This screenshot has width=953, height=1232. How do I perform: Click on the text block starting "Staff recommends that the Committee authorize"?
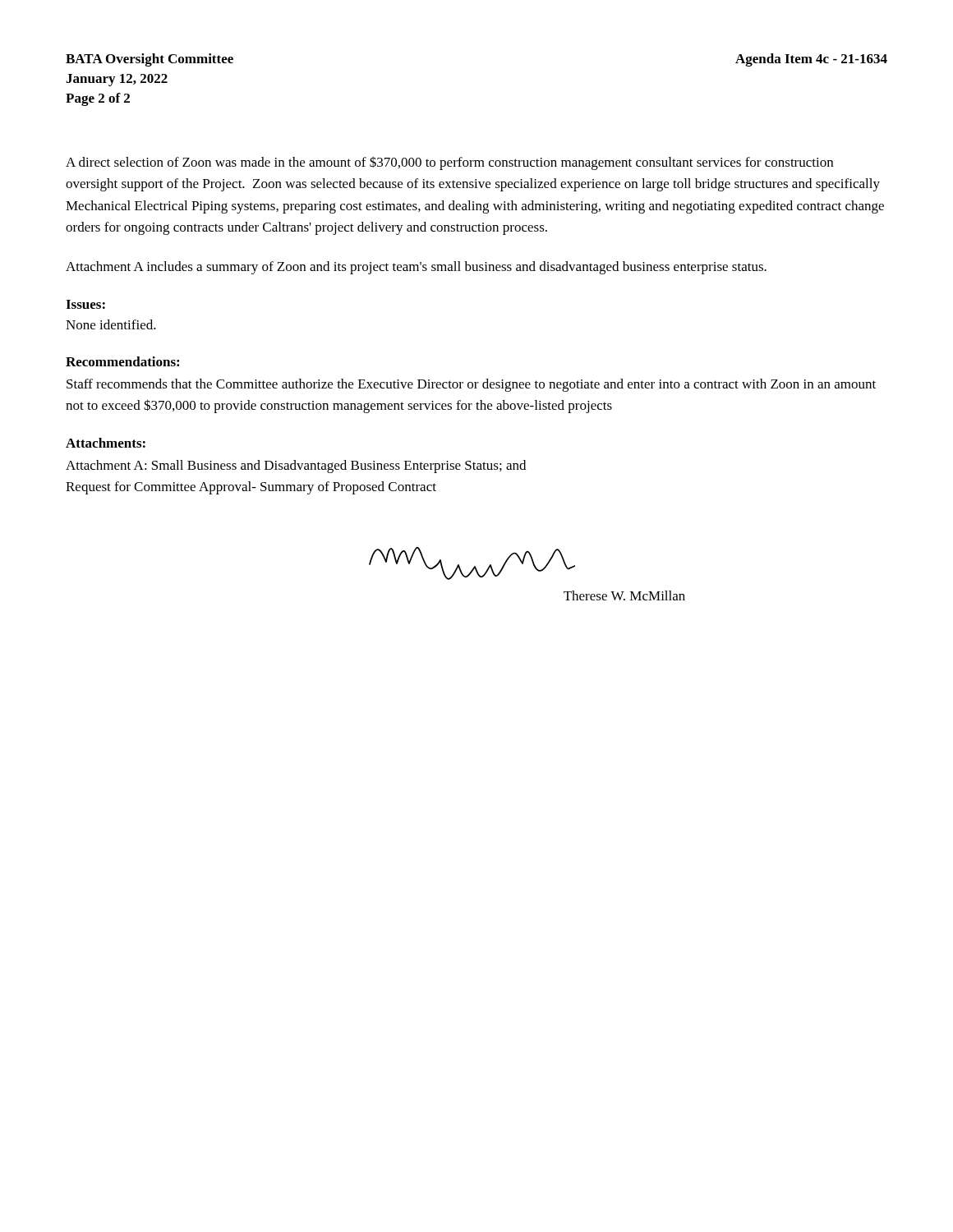tap(471, 395)
